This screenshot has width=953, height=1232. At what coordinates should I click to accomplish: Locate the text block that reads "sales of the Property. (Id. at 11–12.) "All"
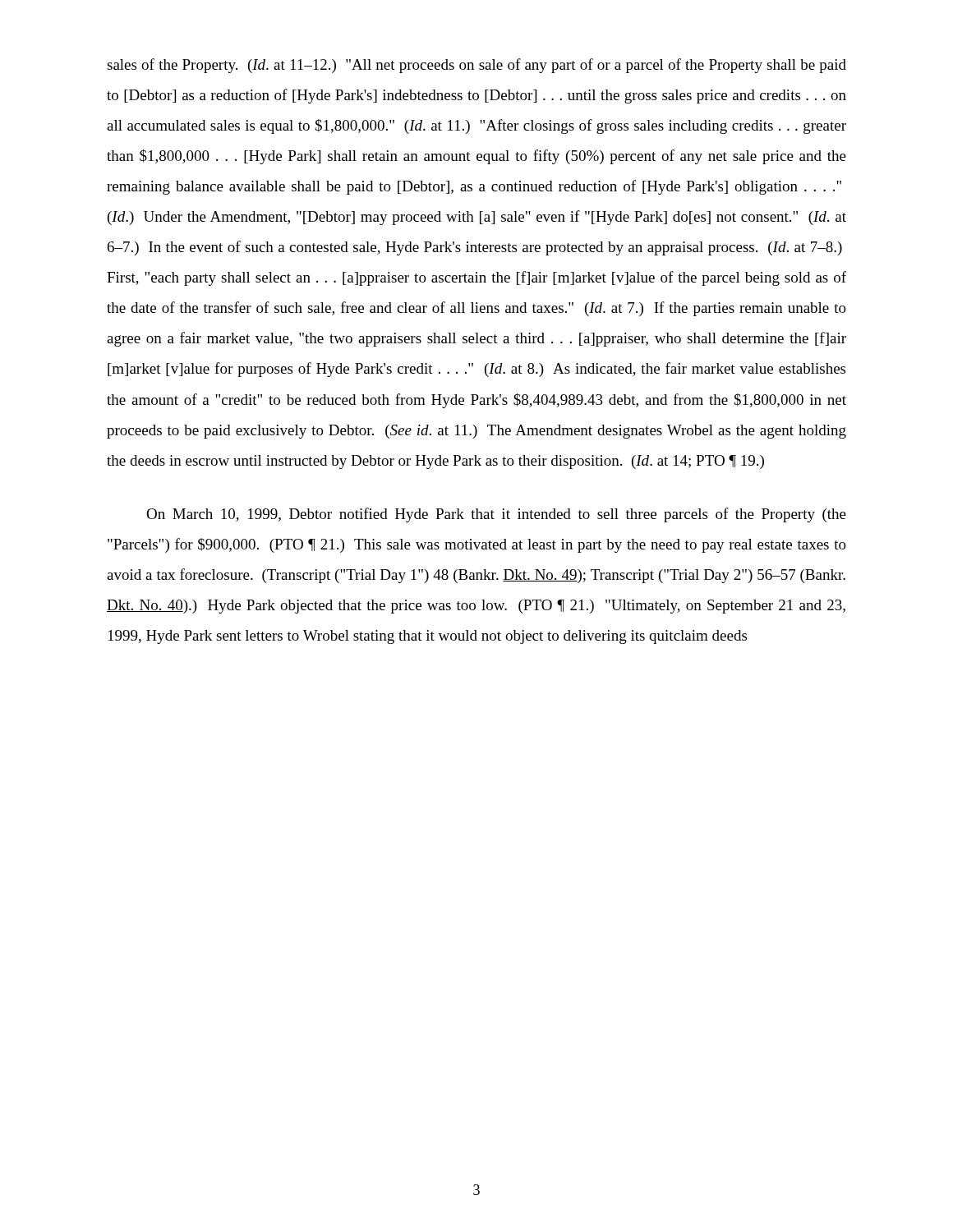(476, 262)
